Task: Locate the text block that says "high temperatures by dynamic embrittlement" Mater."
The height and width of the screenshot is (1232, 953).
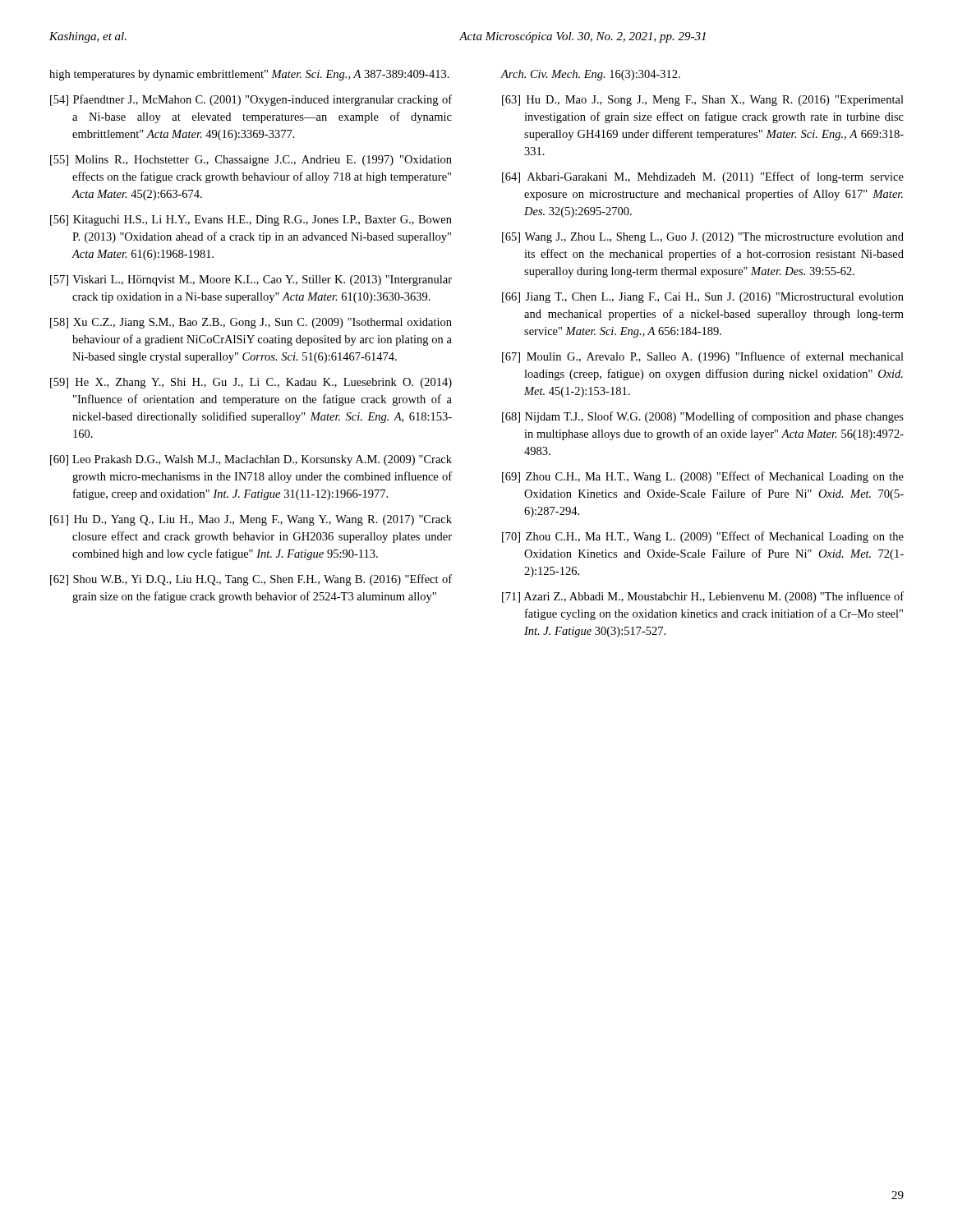Action: (249, 74)
